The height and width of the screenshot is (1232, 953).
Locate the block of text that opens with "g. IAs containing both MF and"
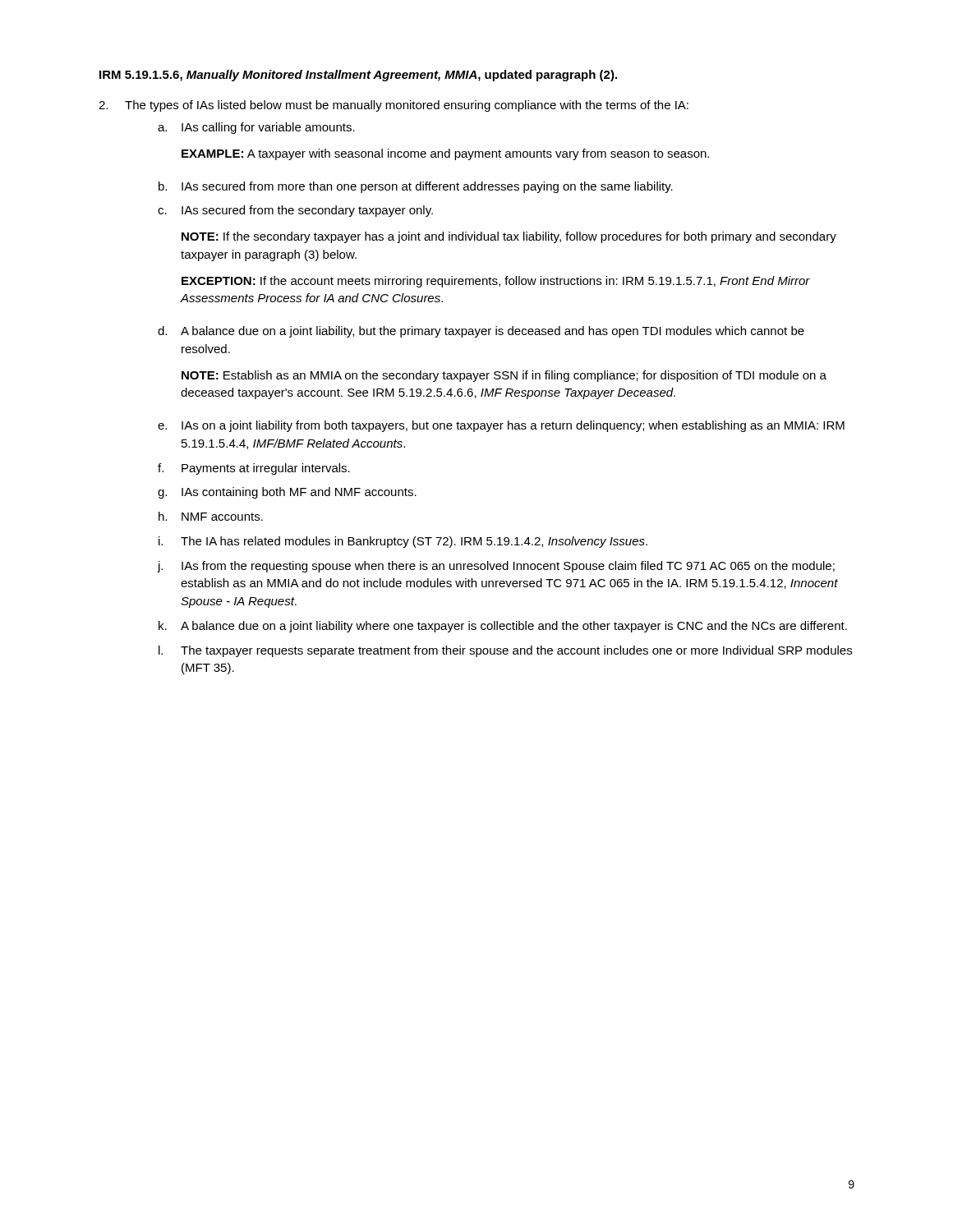(287, 493)
